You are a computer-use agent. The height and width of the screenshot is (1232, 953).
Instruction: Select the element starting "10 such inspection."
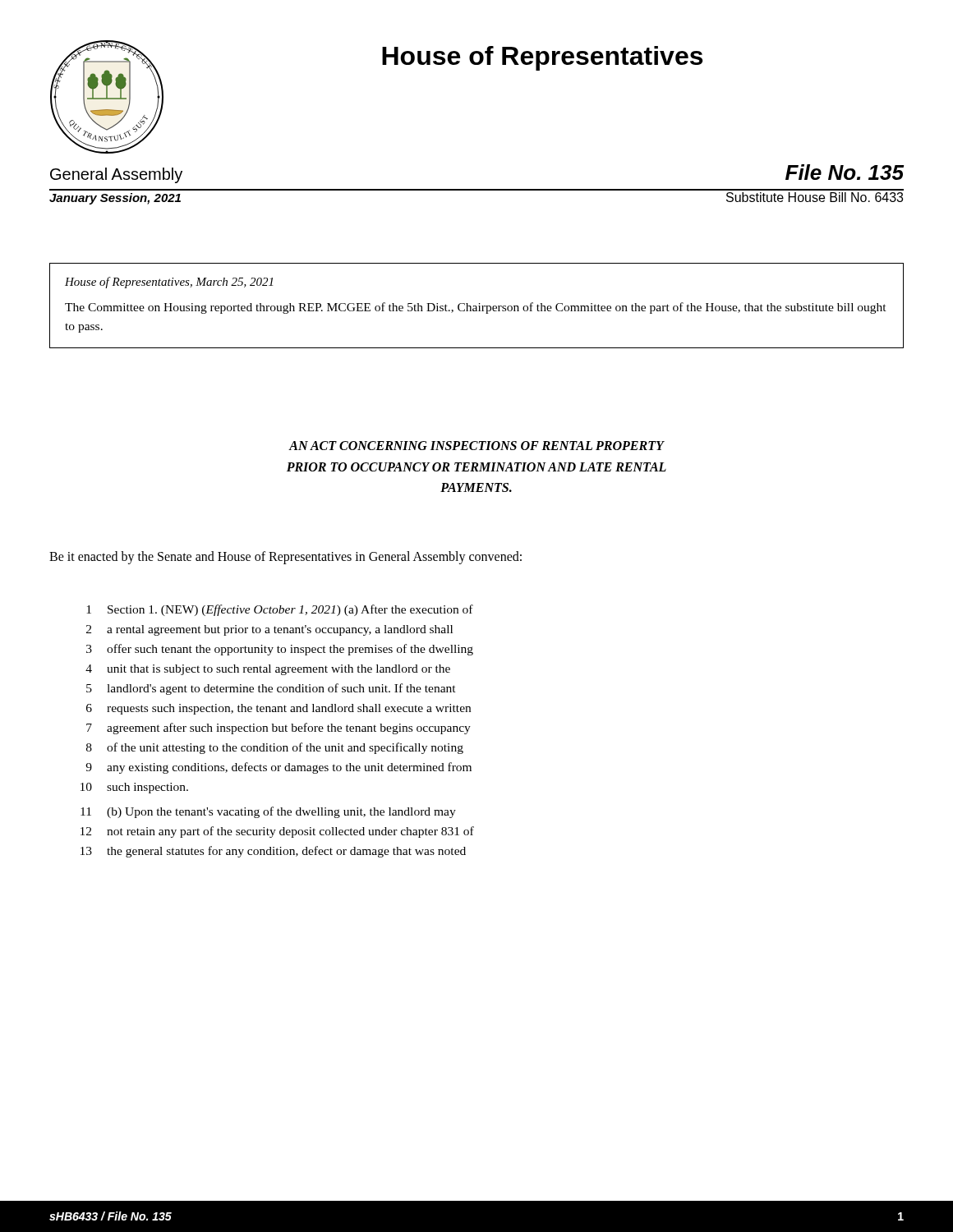[x=134, y=788]
